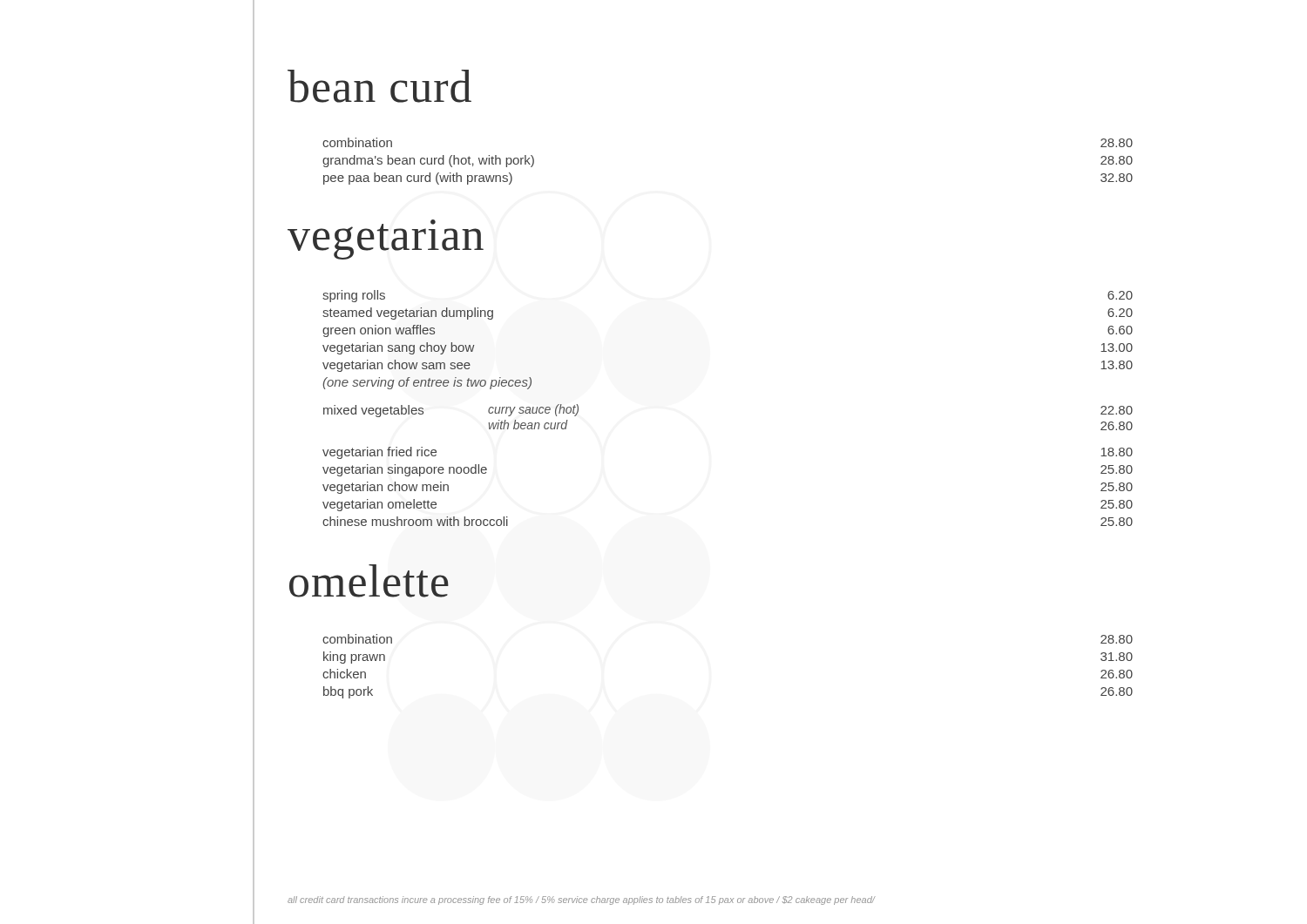Select the list item that reads "vegetarian fried rice"
The image size is (1307, 924).
coord(380,452)
